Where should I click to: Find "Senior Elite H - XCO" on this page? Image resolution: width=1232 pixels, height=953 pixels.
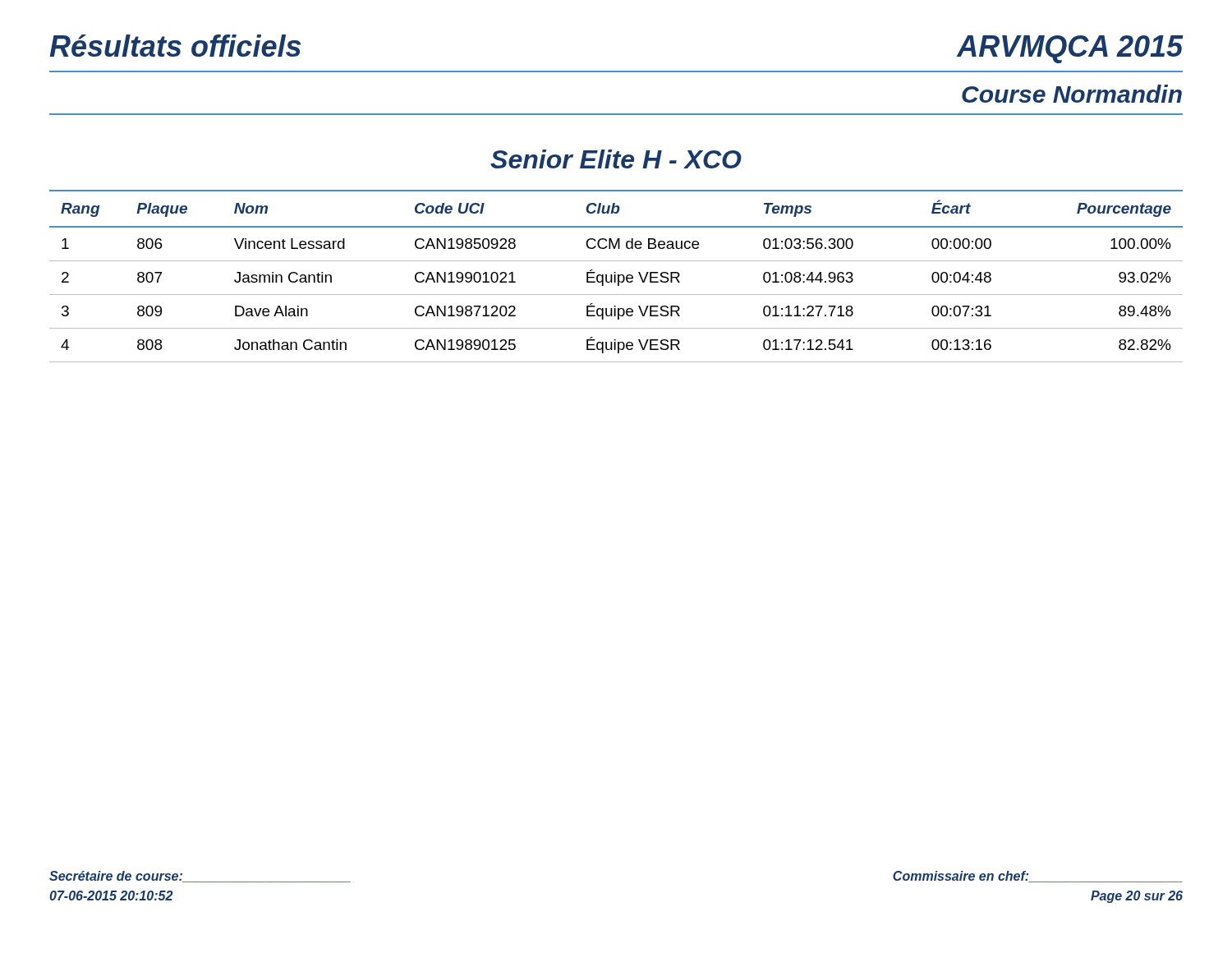616,159
